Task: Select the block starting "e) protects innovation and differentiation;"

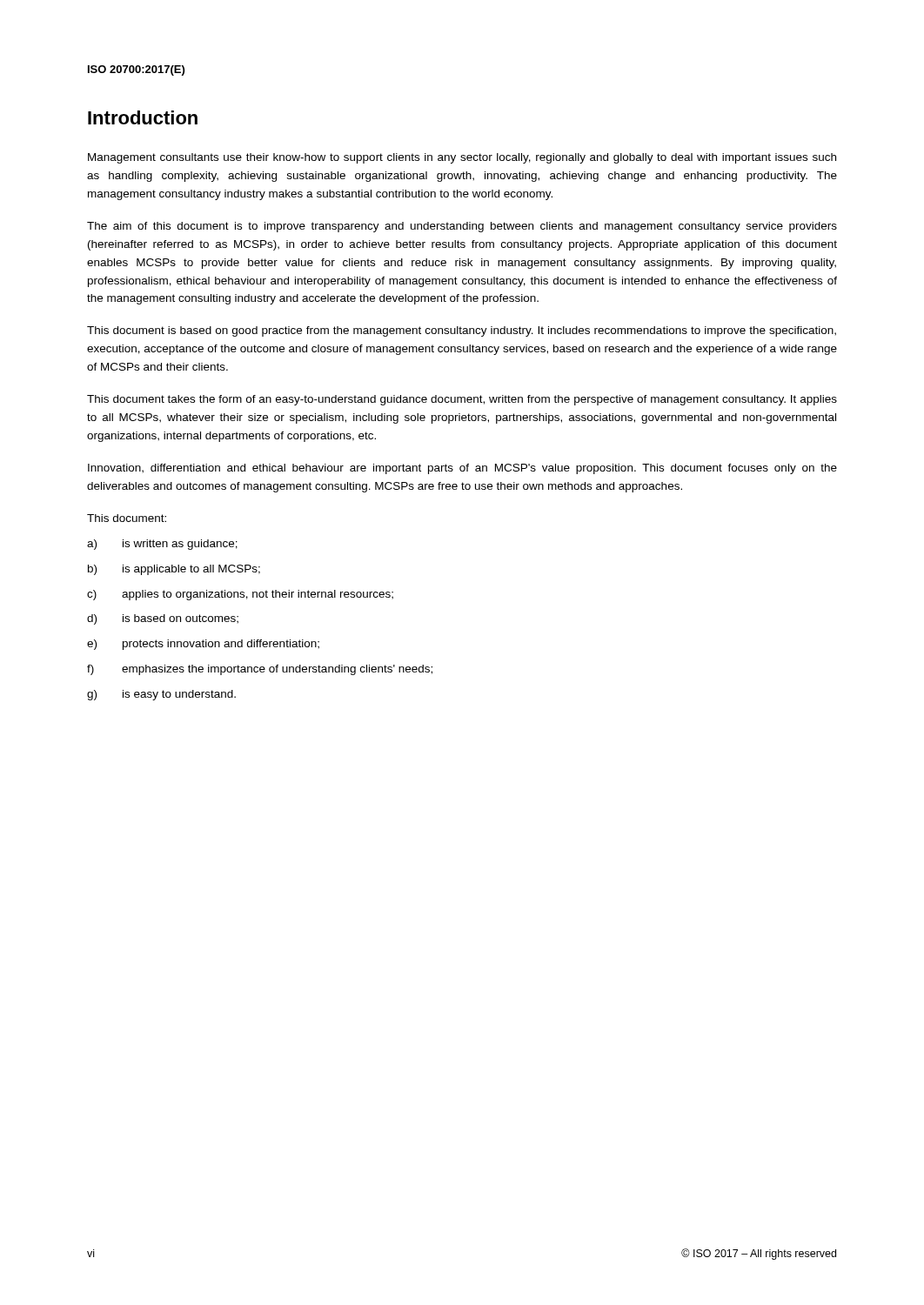Action: tap(203, 645)
